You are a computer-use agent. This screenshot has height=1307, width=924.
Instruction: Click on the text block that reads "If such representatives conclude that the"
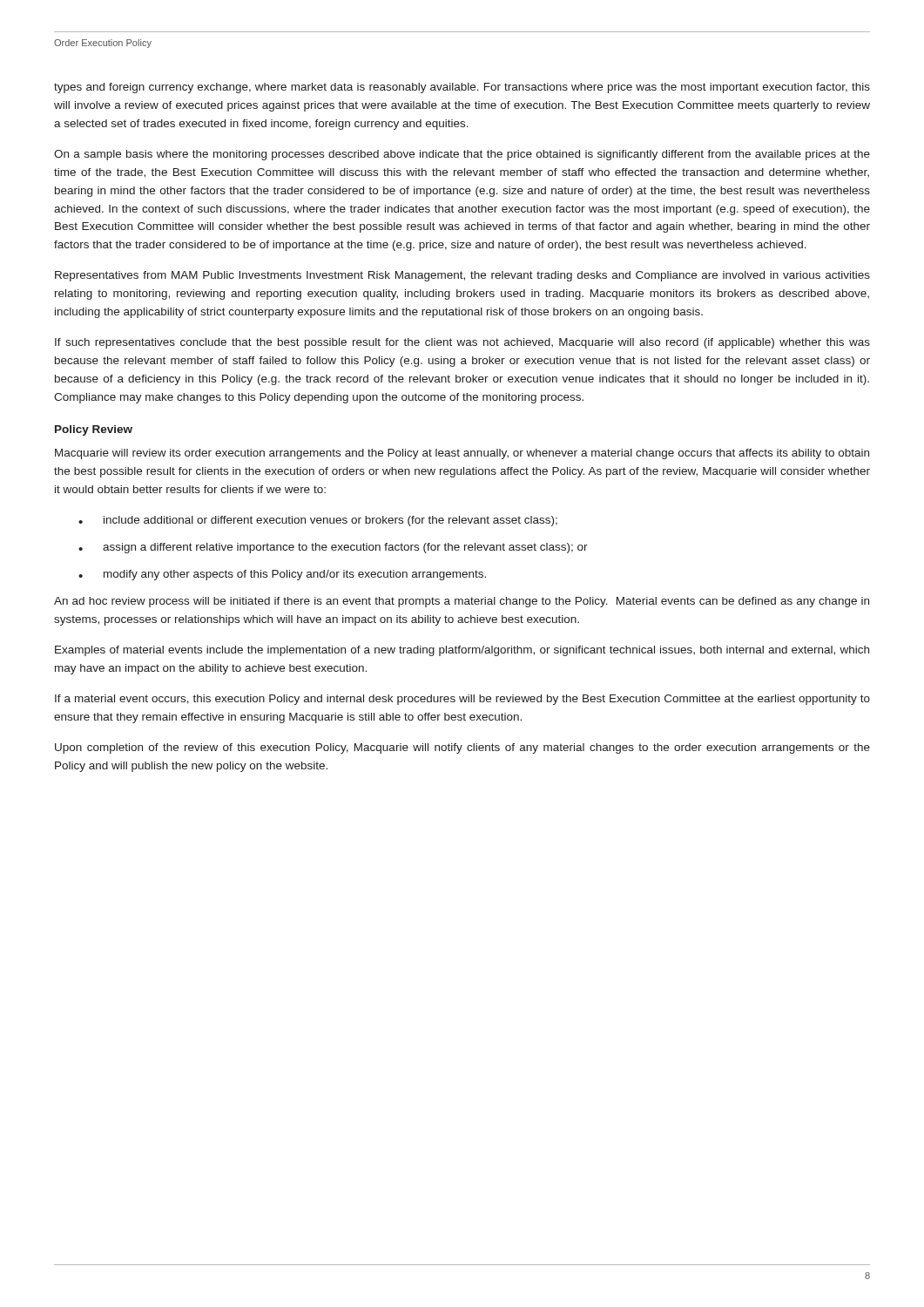(x=462, y=369)
